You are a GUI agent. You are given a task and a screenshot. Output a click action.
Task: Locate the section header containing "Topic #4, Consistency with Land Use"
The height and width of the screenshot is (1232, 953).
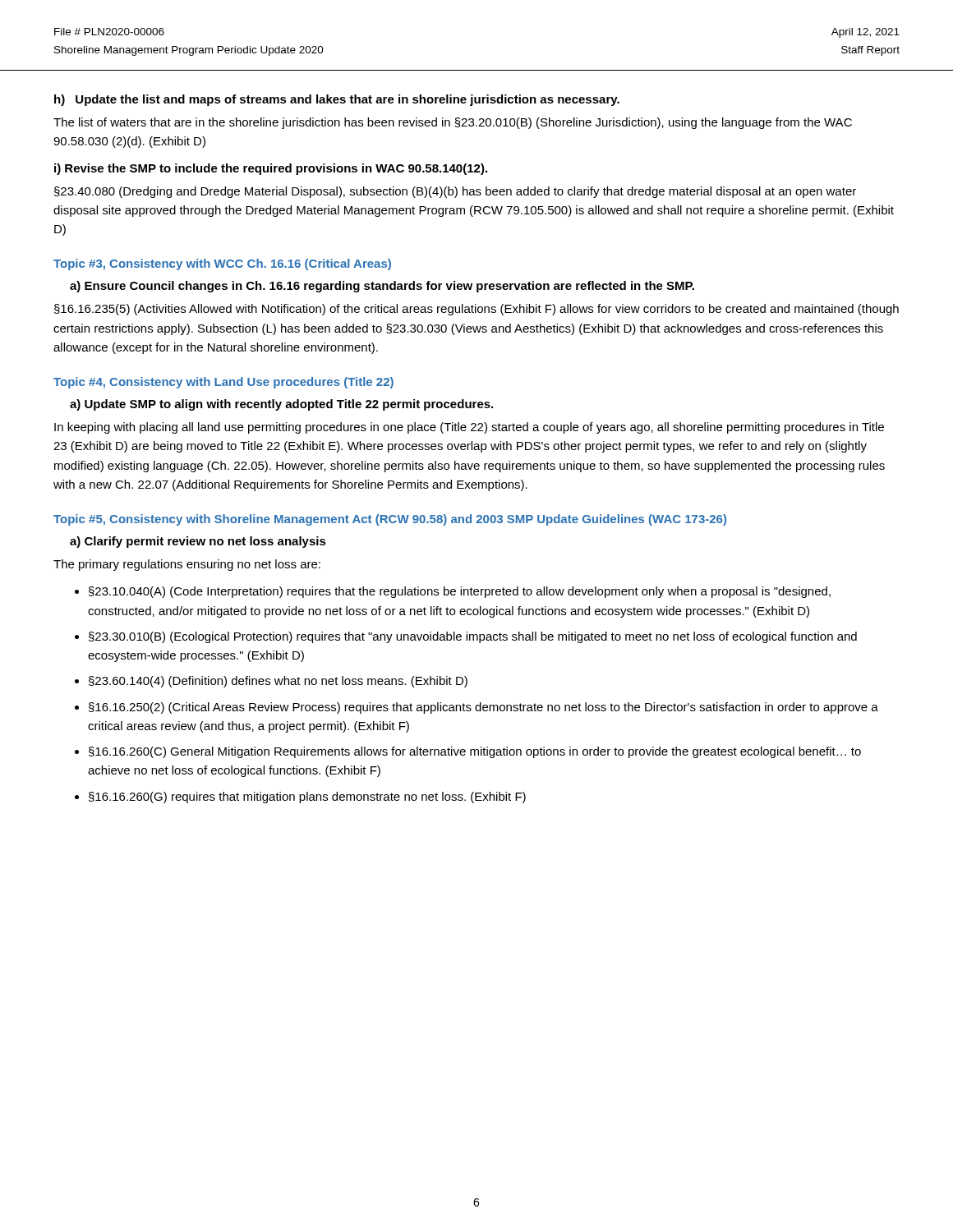tap(224, 382)
